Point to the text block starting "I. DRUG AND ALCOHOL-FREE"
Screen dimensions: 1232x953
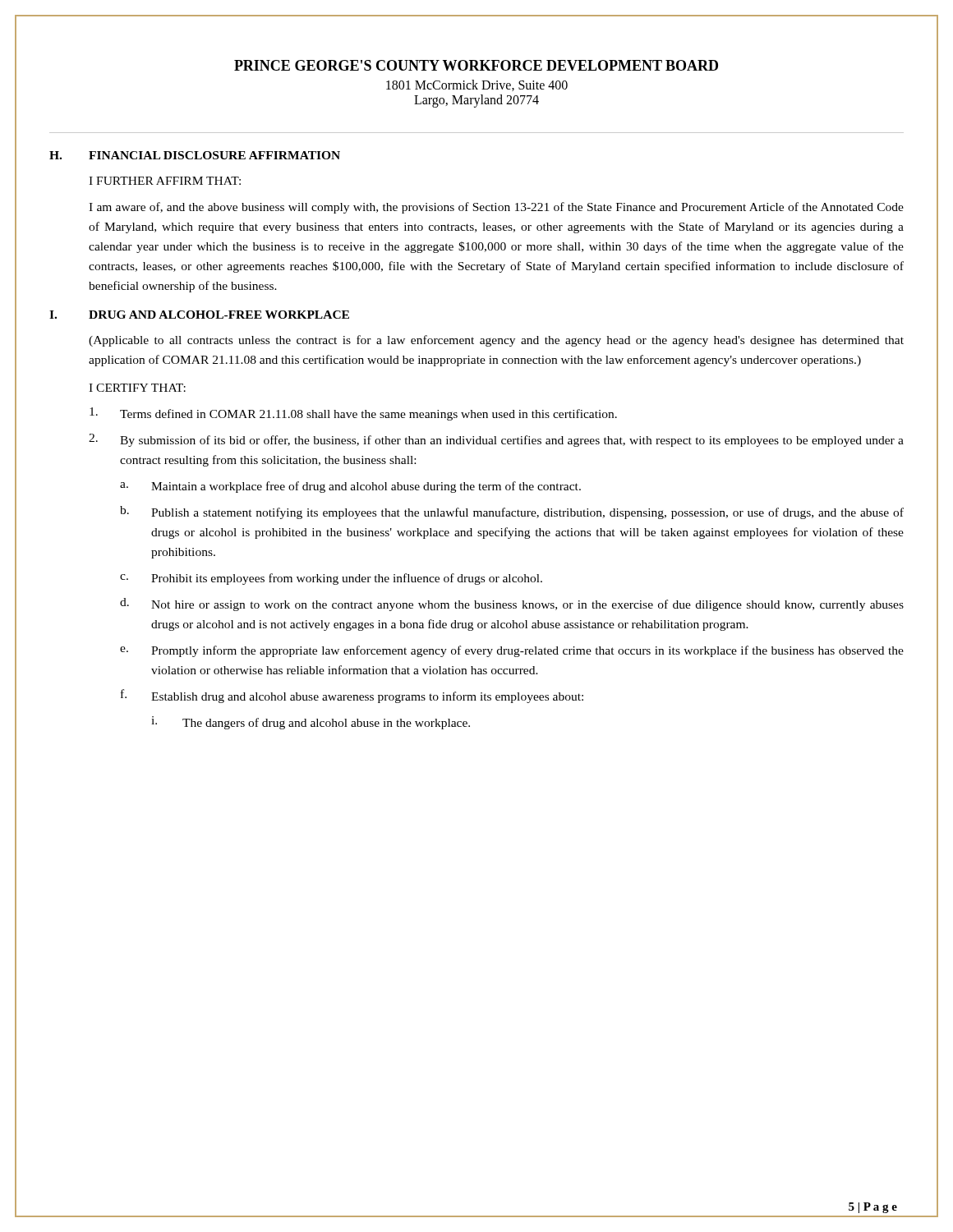click(200, 315)
